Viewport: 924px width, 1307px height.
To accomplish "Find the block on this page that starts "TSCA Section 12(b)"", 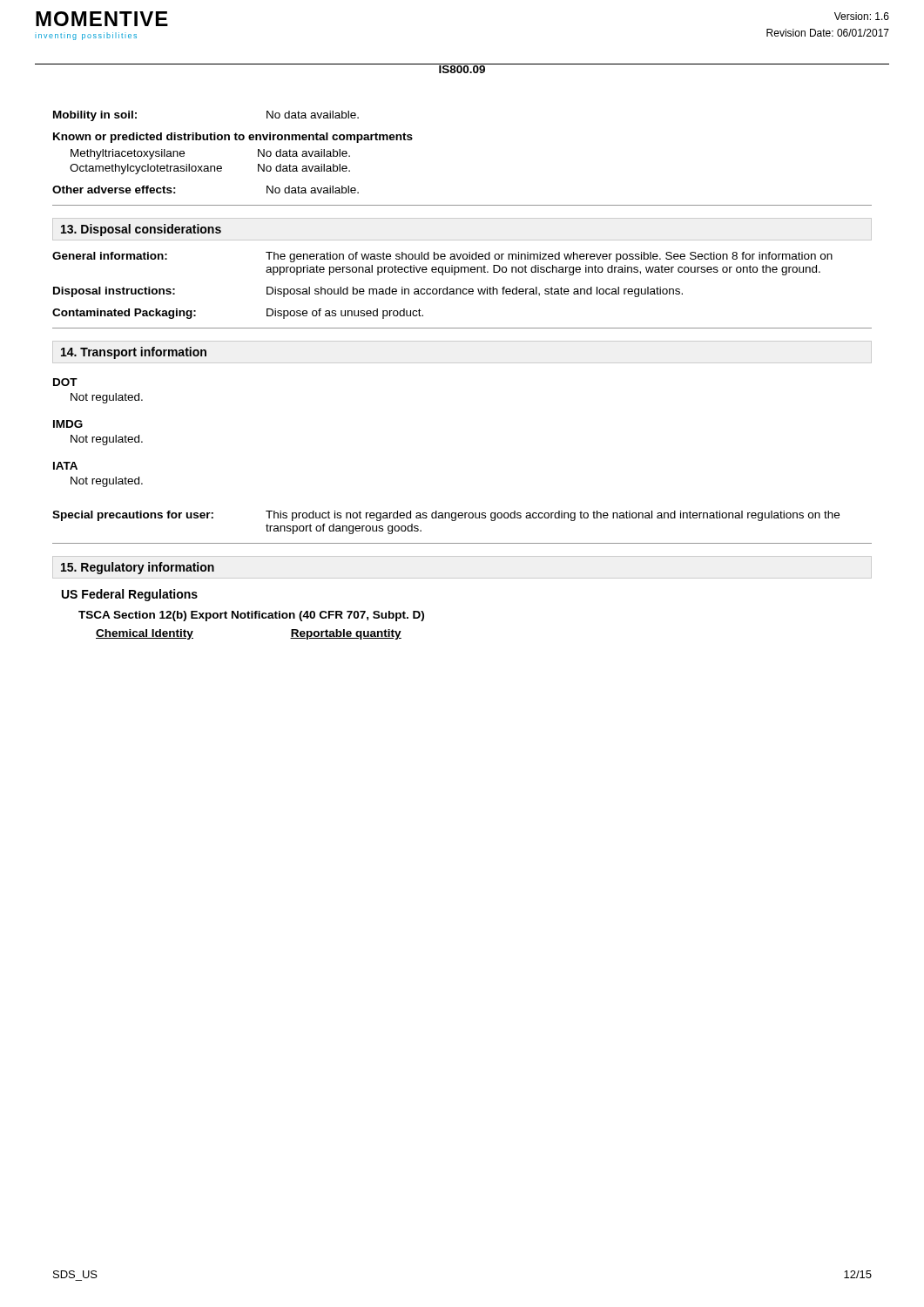I will tap(252, 615).
